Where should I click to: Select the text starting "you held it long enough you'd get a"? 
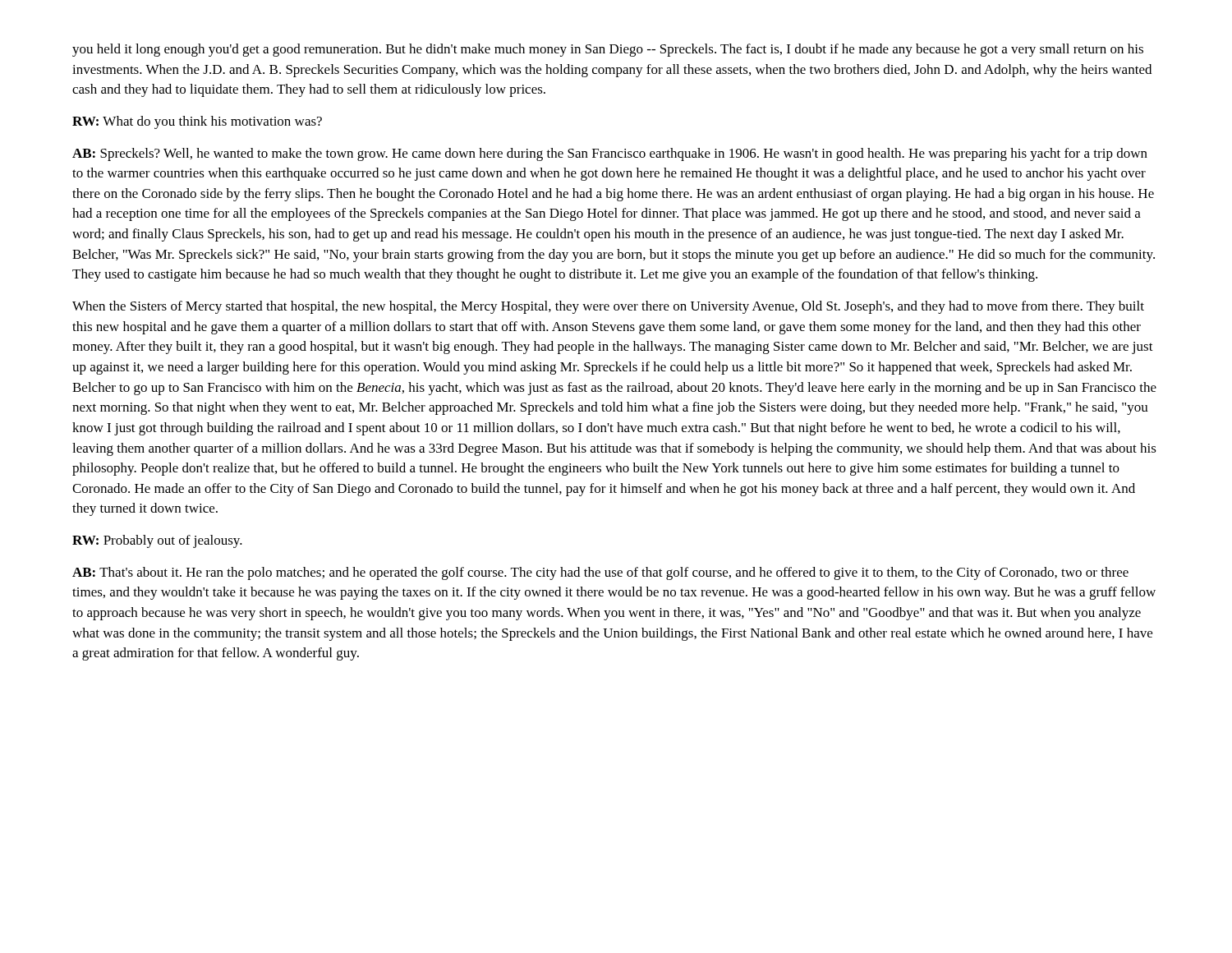pyautogui.click(x=612, y=69)
